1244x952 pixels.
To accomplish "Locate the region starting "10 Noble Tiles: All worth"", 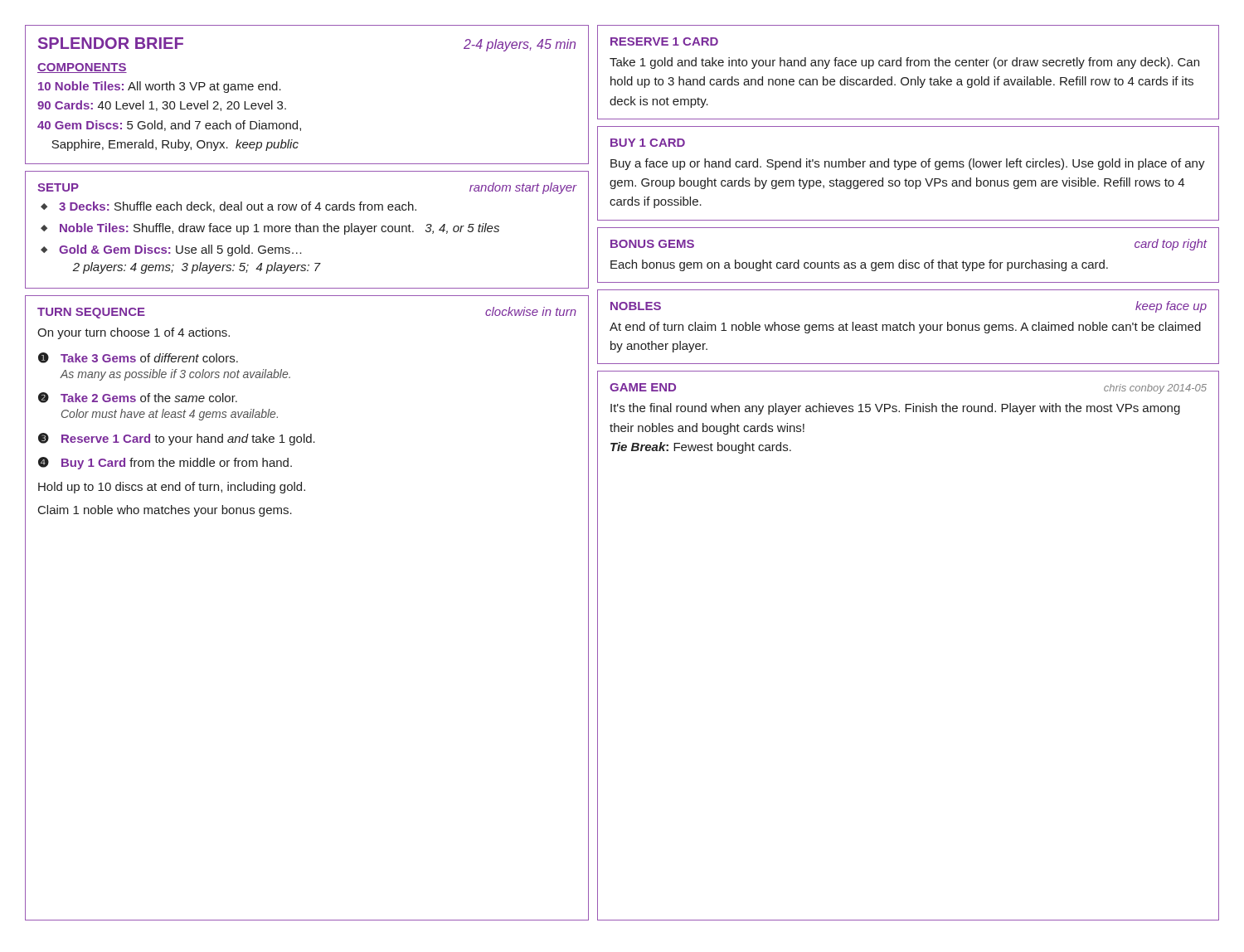I will click(x=170, y=115).
